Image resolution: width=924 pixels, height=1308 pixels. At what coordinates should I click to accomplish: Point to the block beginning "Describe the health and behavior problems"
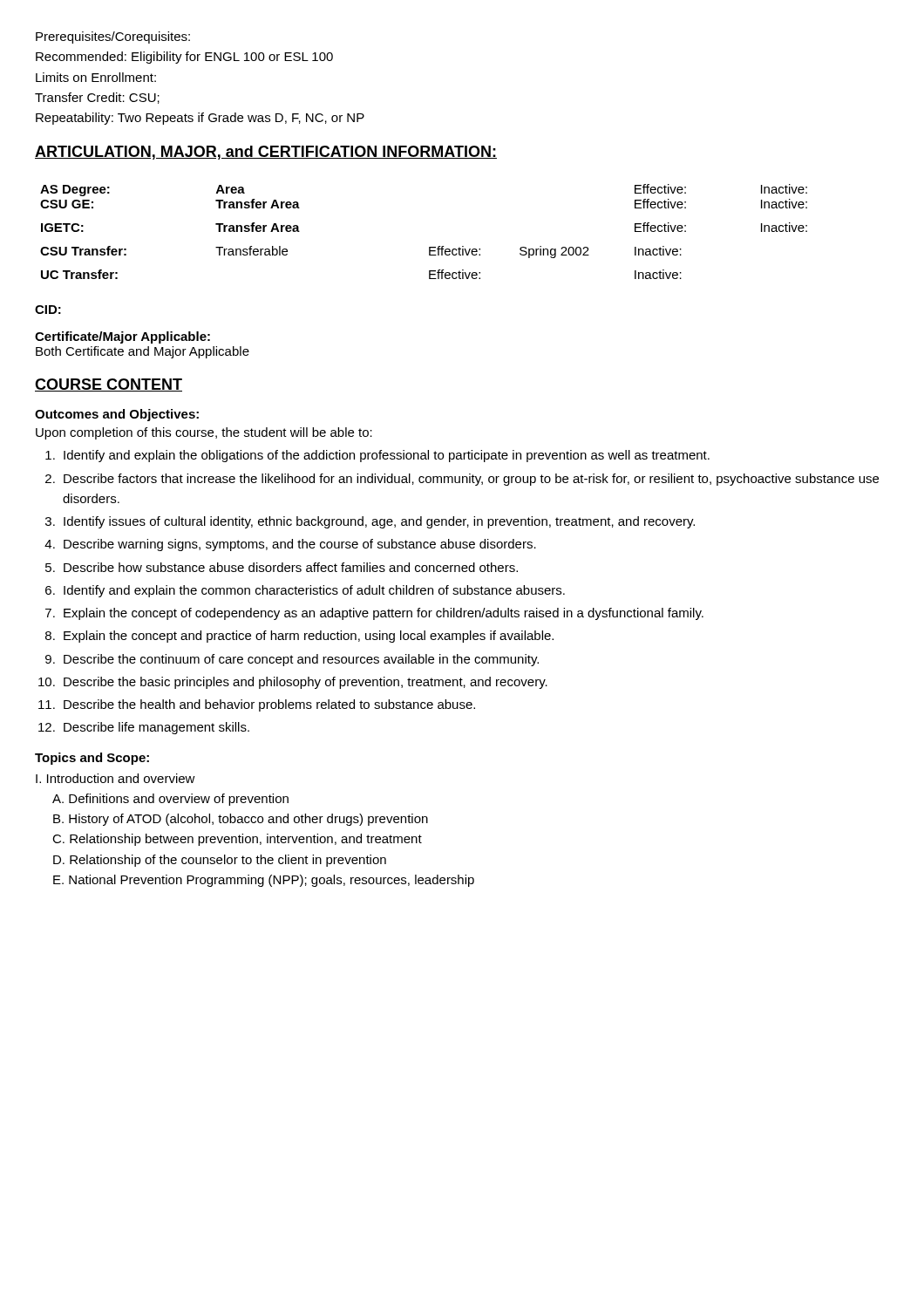tap(270, 704)
